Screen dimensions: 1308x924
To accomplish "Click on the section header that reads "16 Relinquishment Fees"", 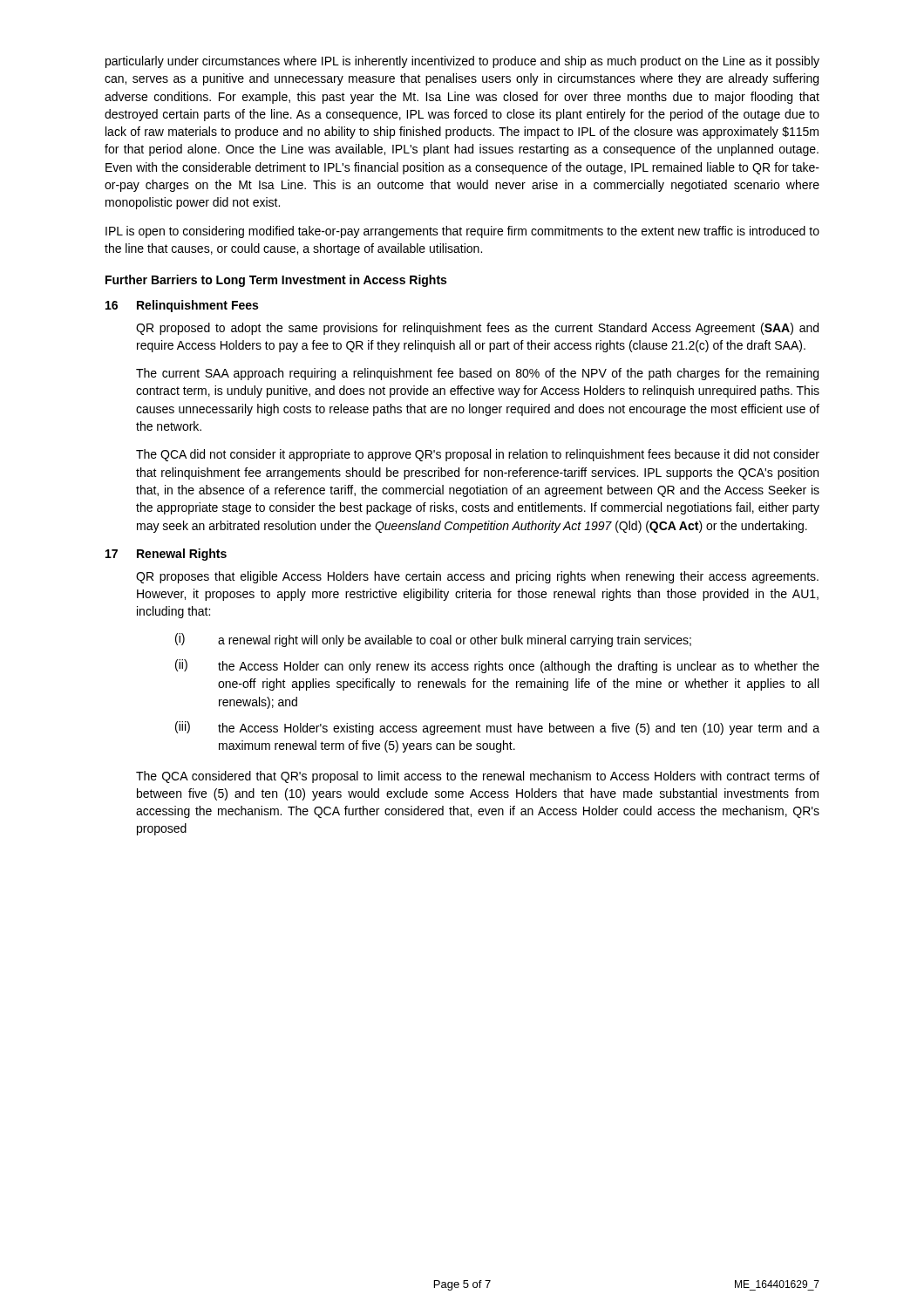I will pos(182,305).
